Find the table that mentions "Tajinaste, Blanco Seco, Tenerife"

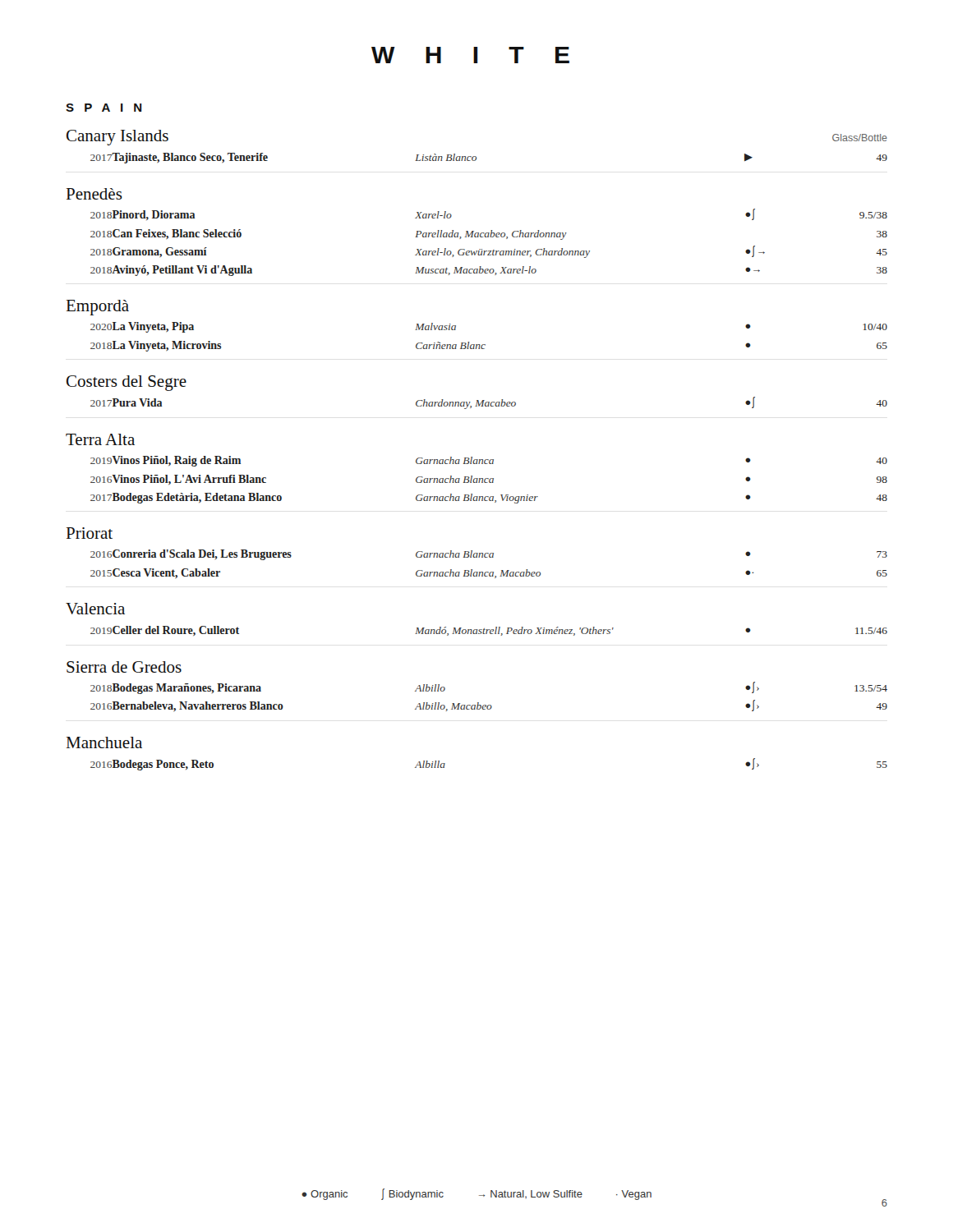[476, 158]
